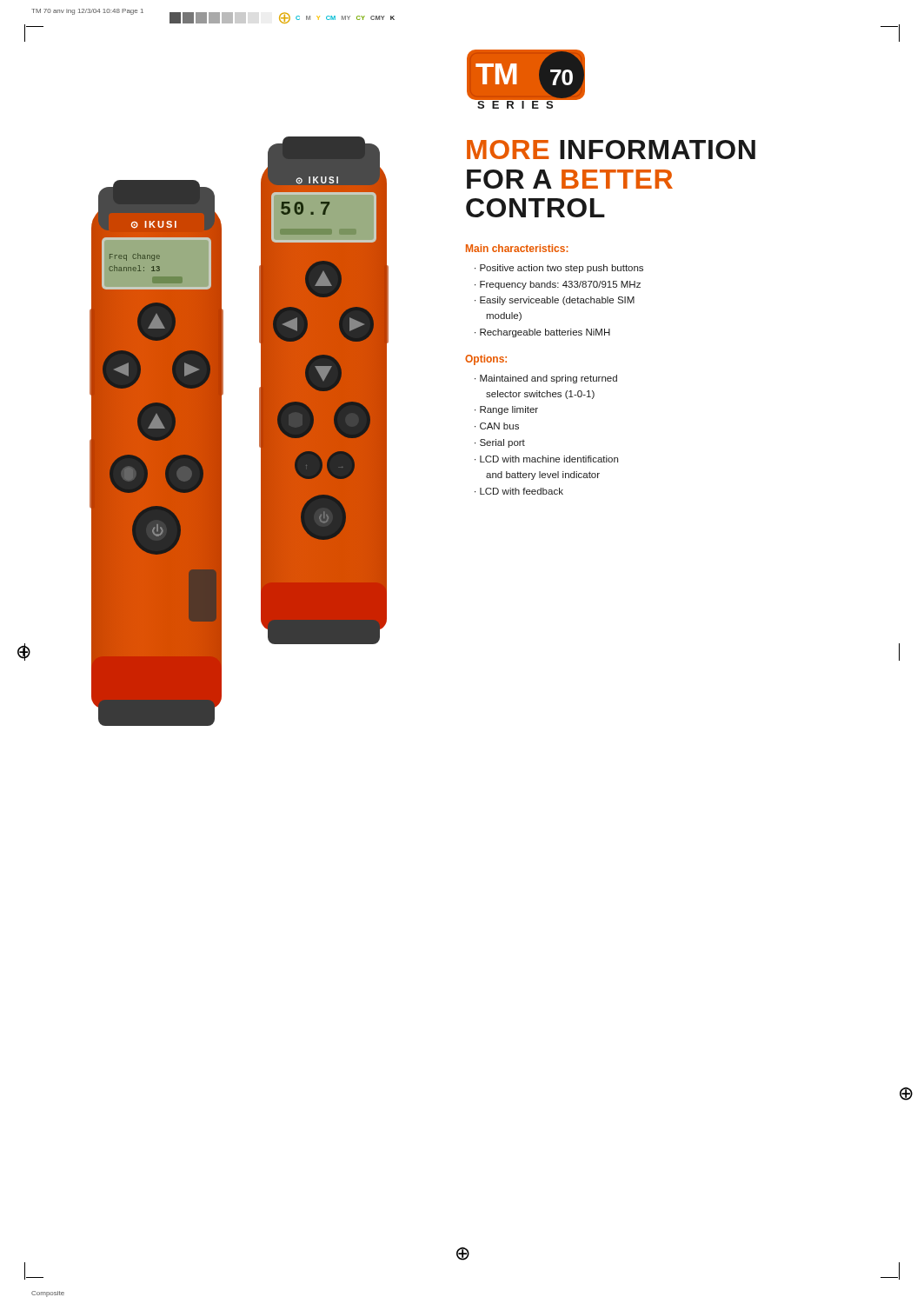Click on the logo
This screenshot has width=924, height=1304.
[x=671, y=82]
